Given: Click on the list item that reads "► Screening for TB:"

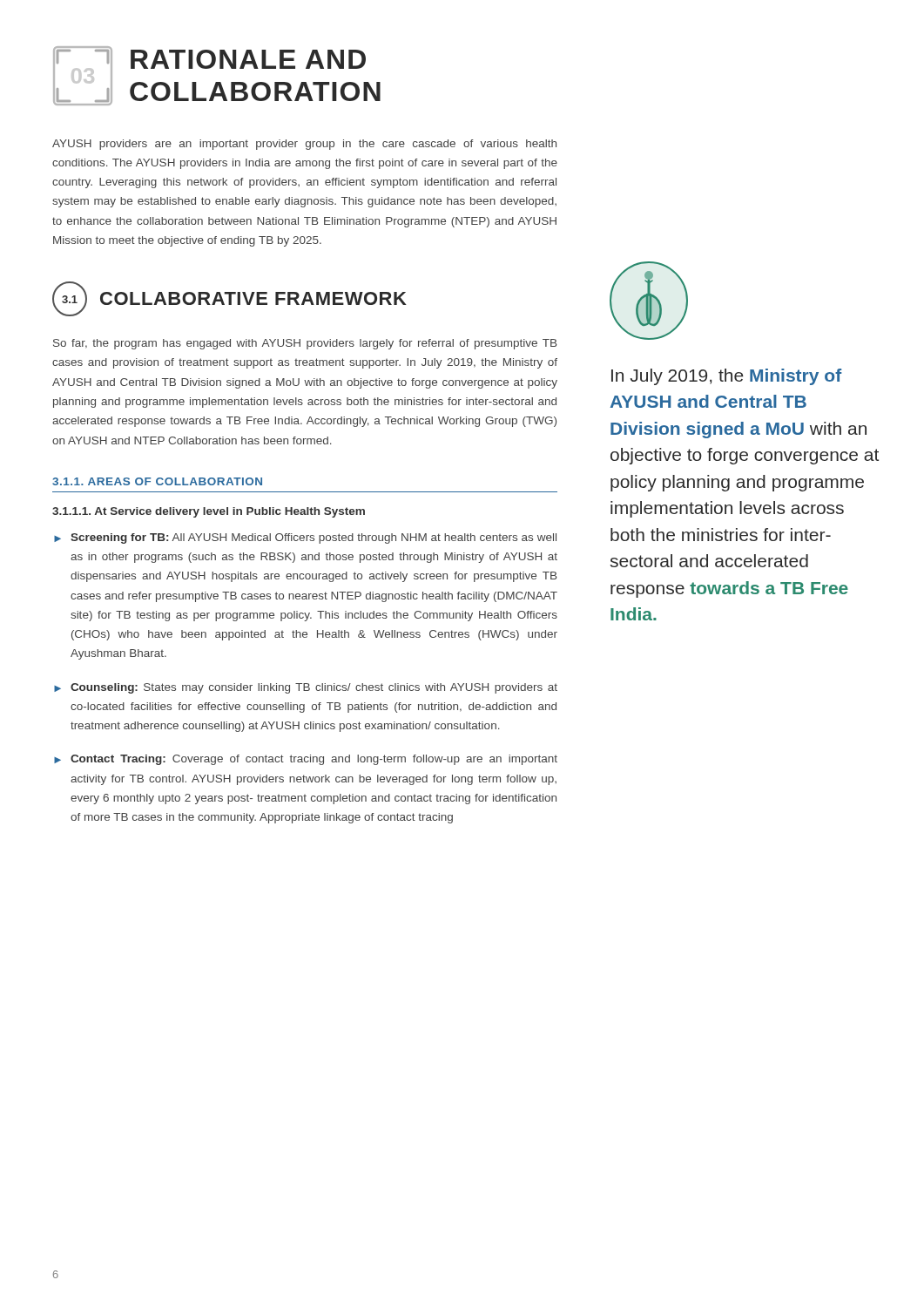Looking at the screenshot, I should (x=305, y=596).
